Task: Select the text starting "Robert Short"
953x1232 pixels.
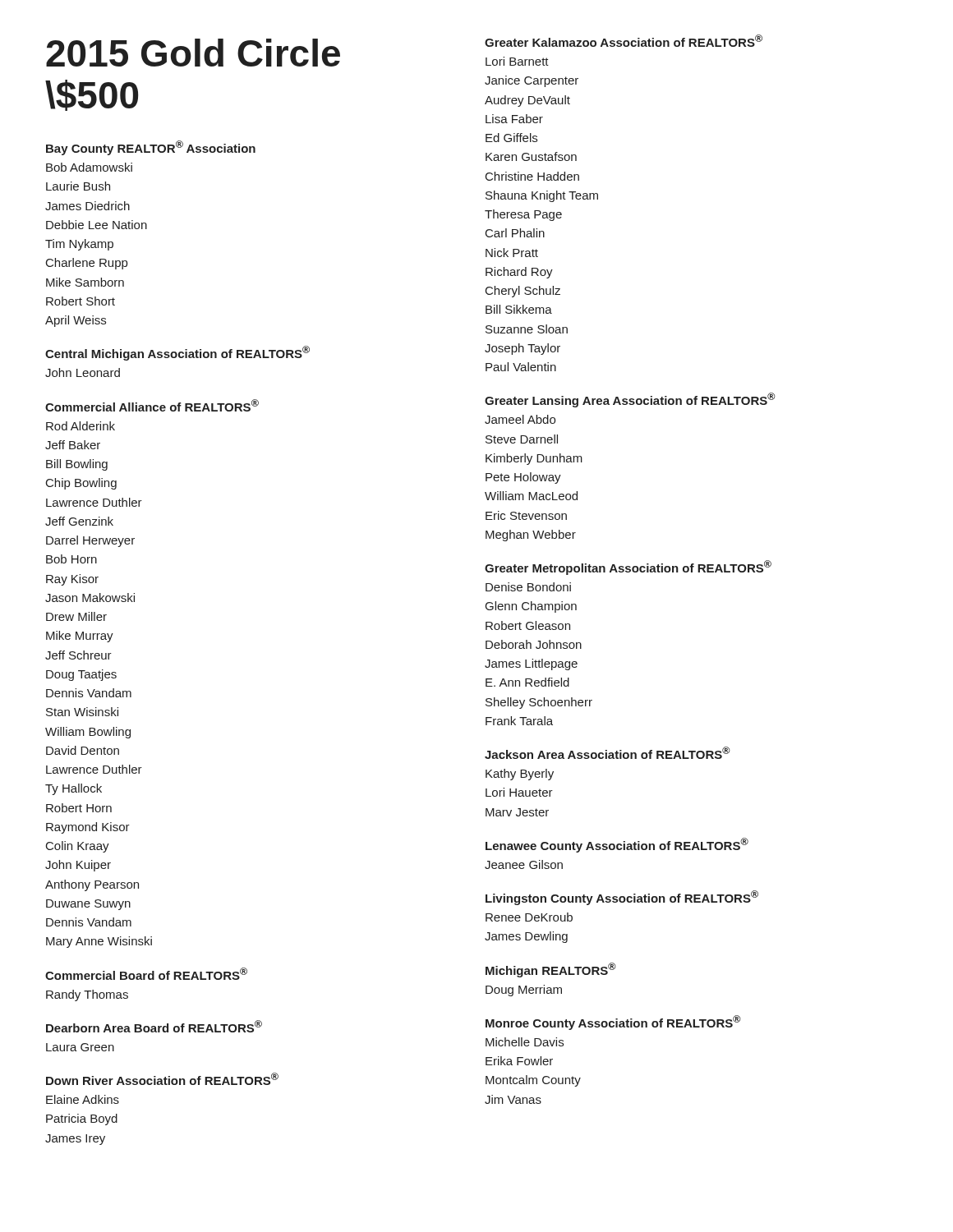Action: tap(80, 301)
